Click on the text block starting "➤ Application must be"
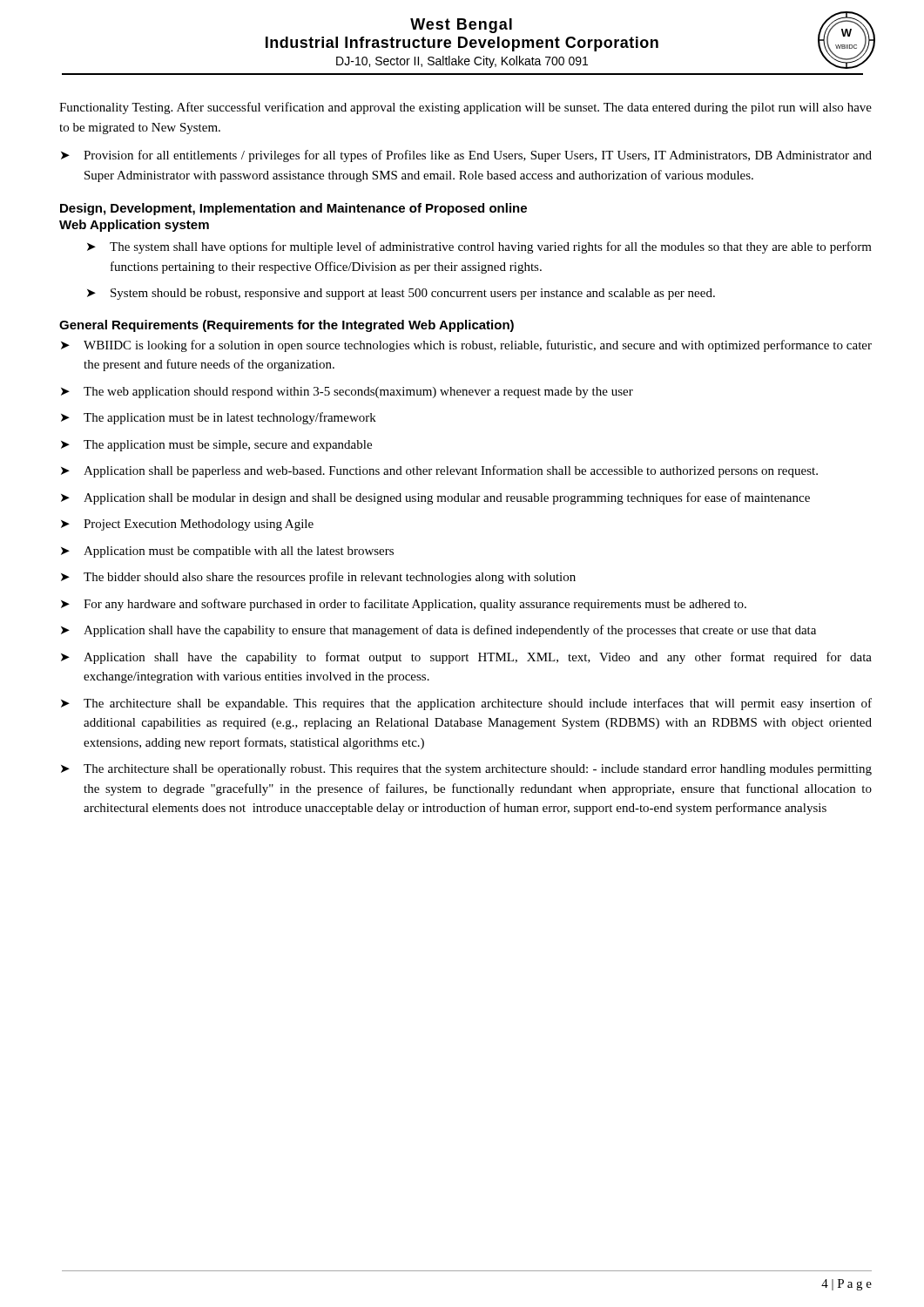Image resolution: width=924 pixels, height=1307 pixels. 227,552
